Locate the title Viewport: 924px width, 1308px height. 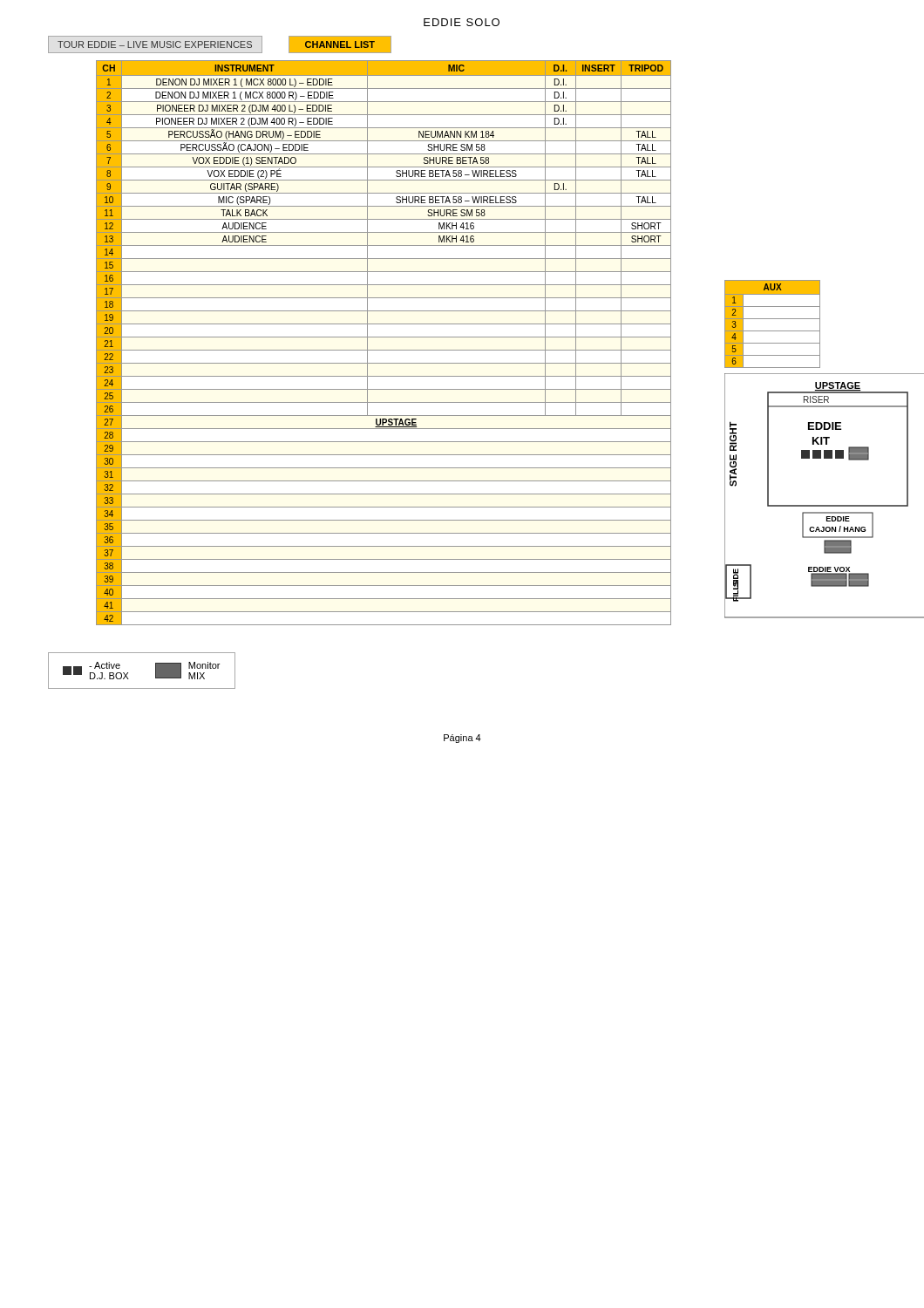click(462, 22)
